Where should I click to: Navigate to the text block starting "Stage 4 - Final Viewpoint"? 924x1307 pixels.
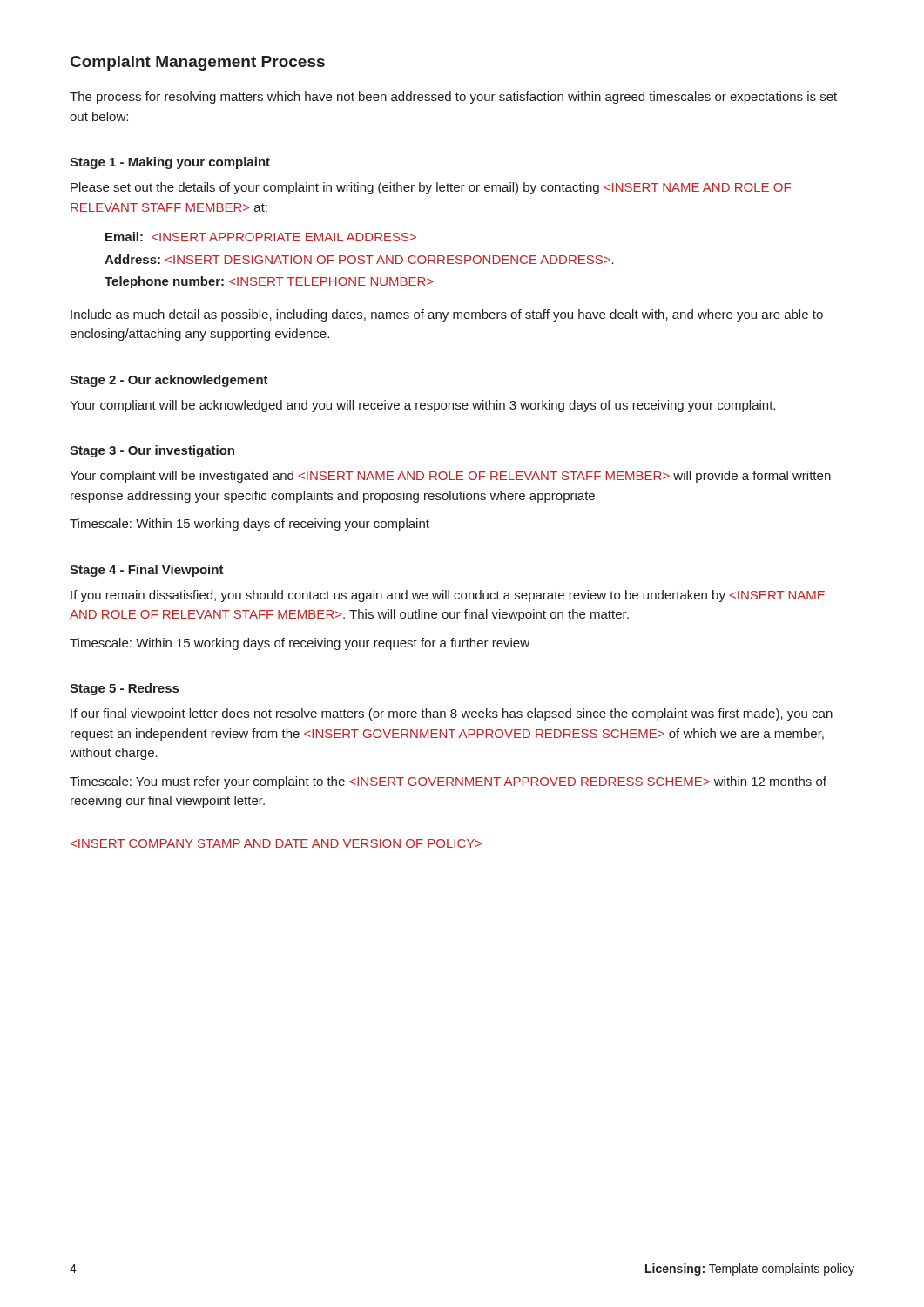(147, 569)
